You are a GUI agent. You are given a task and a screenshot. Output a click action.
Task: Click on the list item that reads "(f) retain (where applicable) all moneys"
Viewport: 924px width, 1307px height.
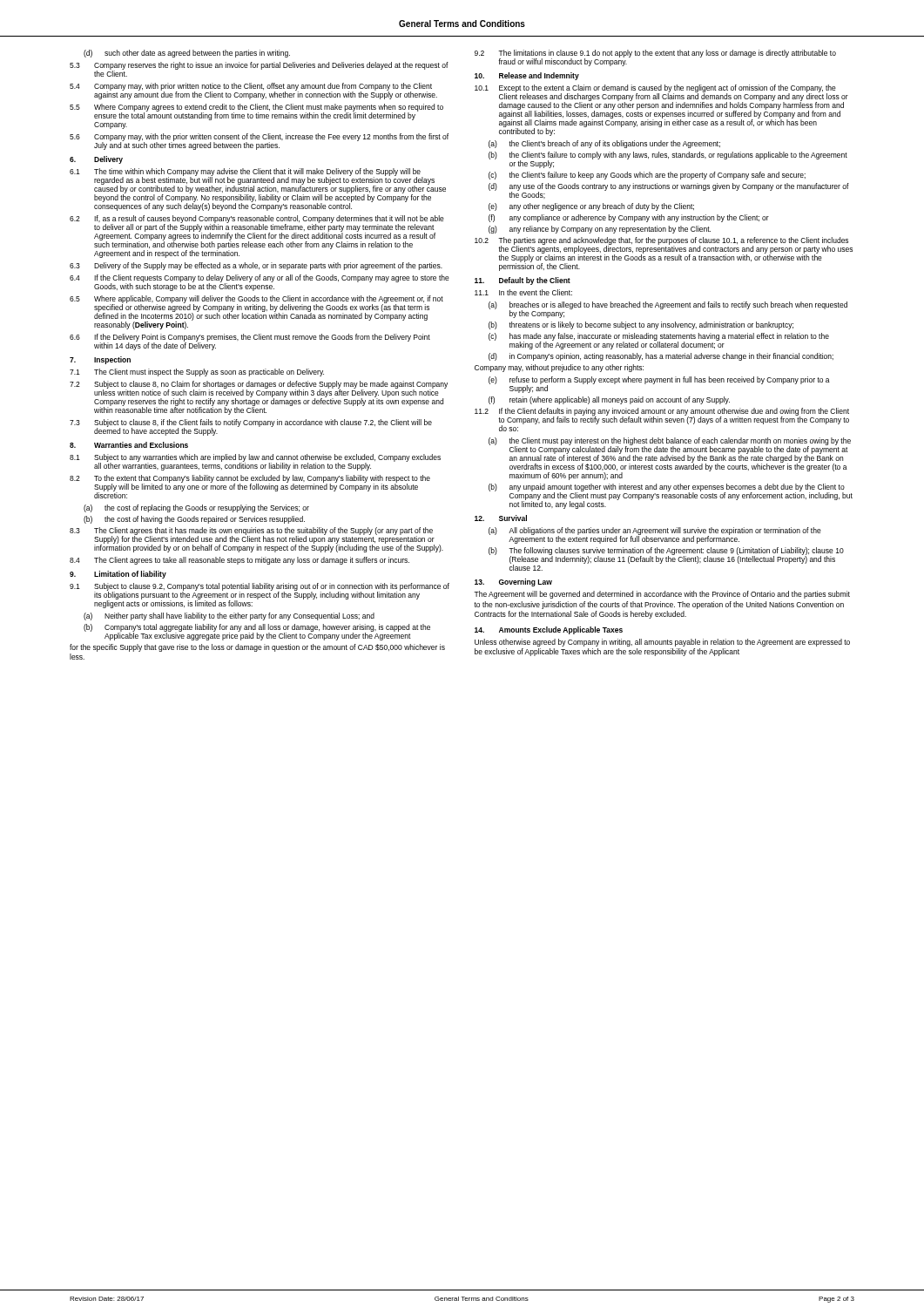671,400
